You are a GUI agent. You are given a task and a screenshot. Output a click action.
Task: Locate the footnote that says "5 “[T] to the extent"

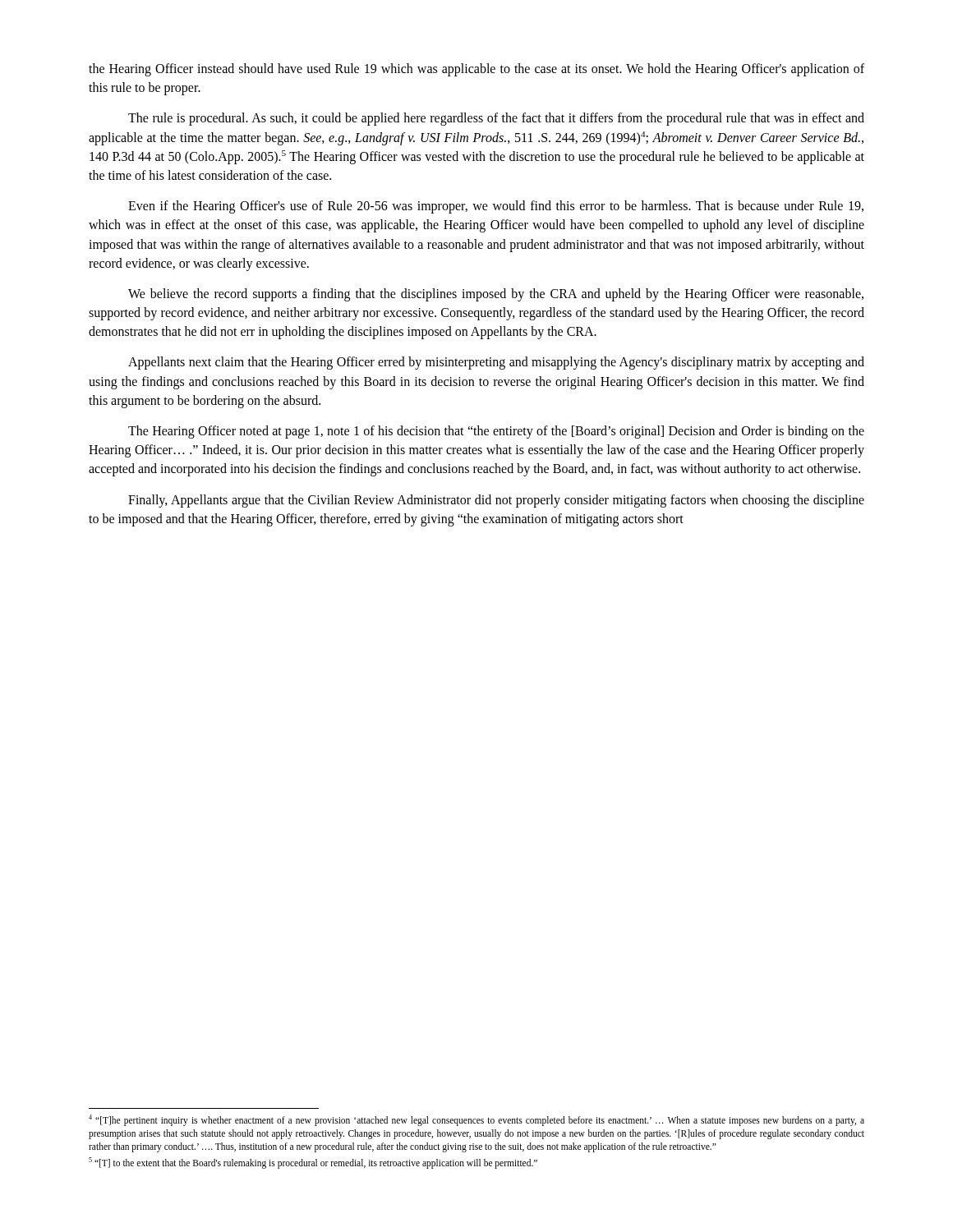click(x=313, y=1162)
